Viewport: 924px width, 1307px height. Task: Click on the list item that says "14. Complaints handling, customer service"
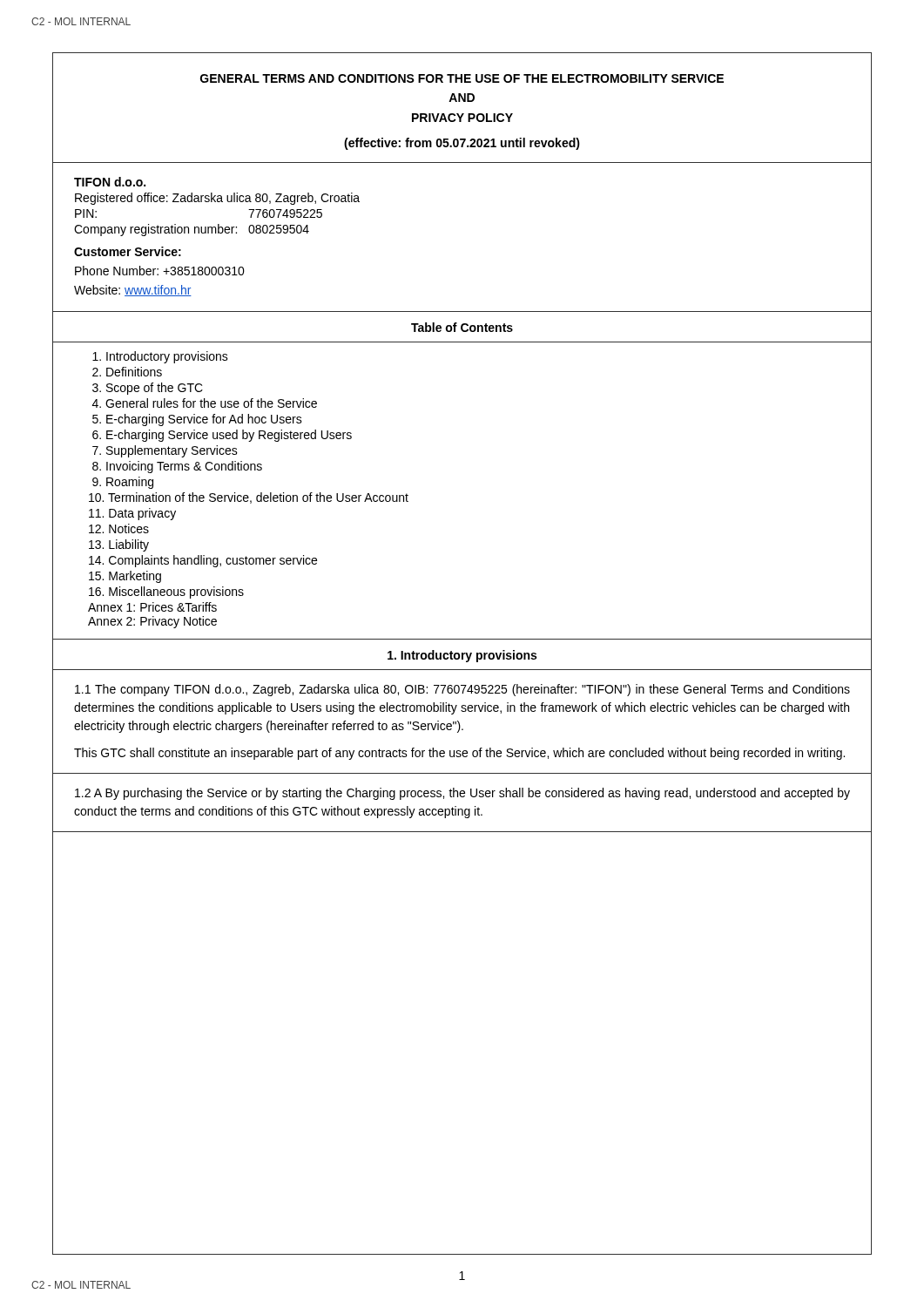203,560
